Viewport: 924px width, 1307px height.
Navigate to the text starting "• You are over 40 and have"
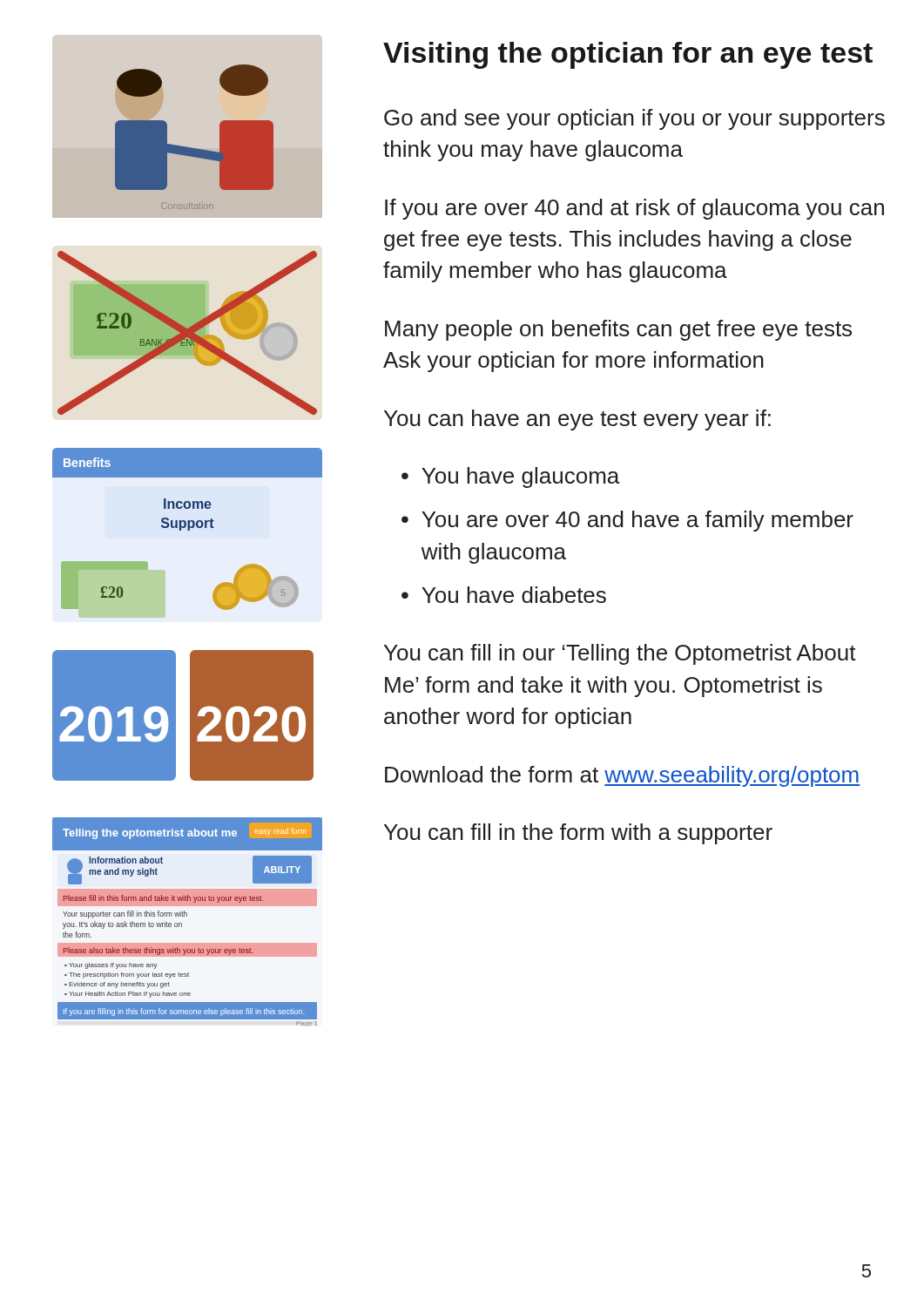[644, 536]
